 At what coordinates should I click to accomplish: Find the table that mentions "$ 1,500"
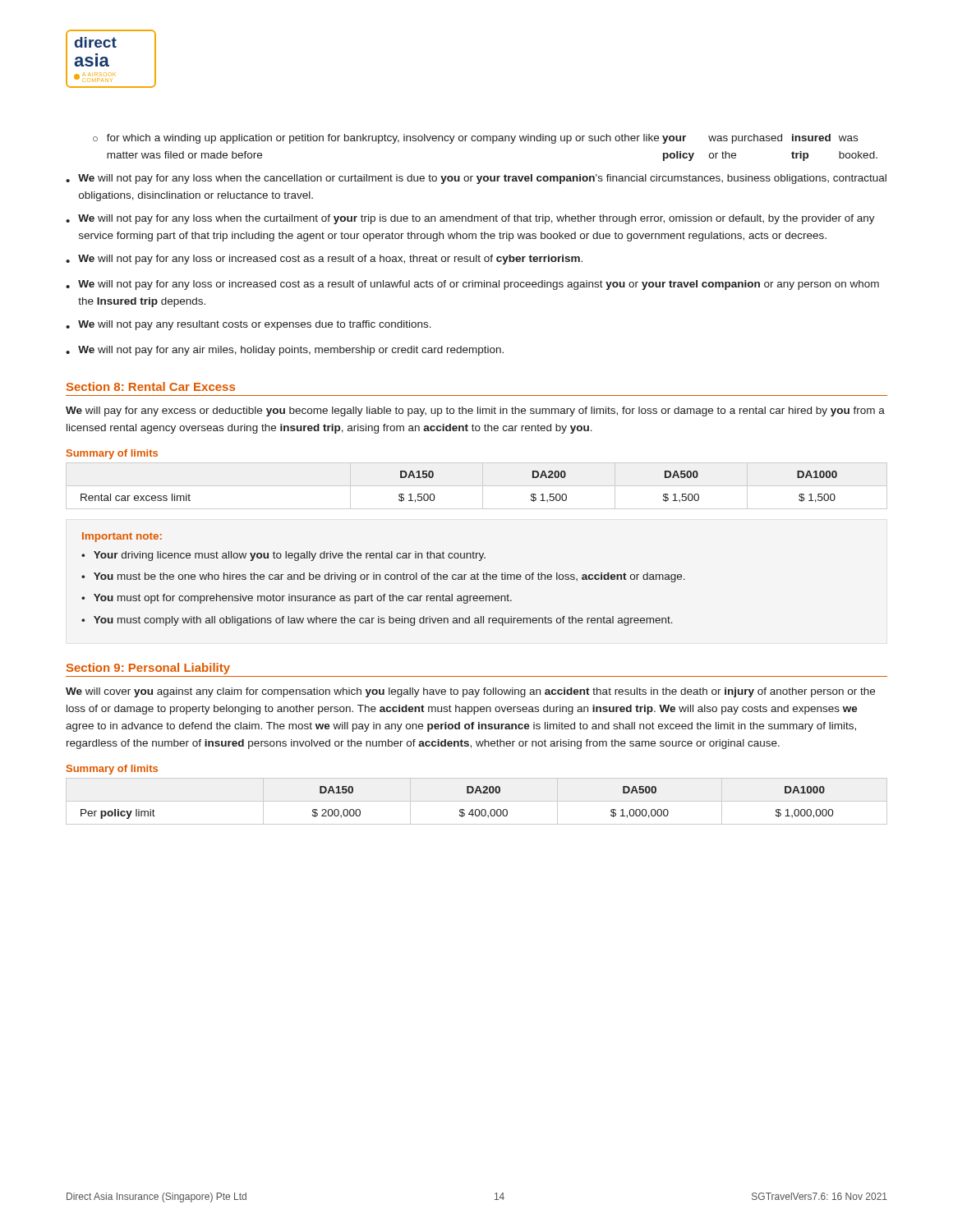click(476, 486)
